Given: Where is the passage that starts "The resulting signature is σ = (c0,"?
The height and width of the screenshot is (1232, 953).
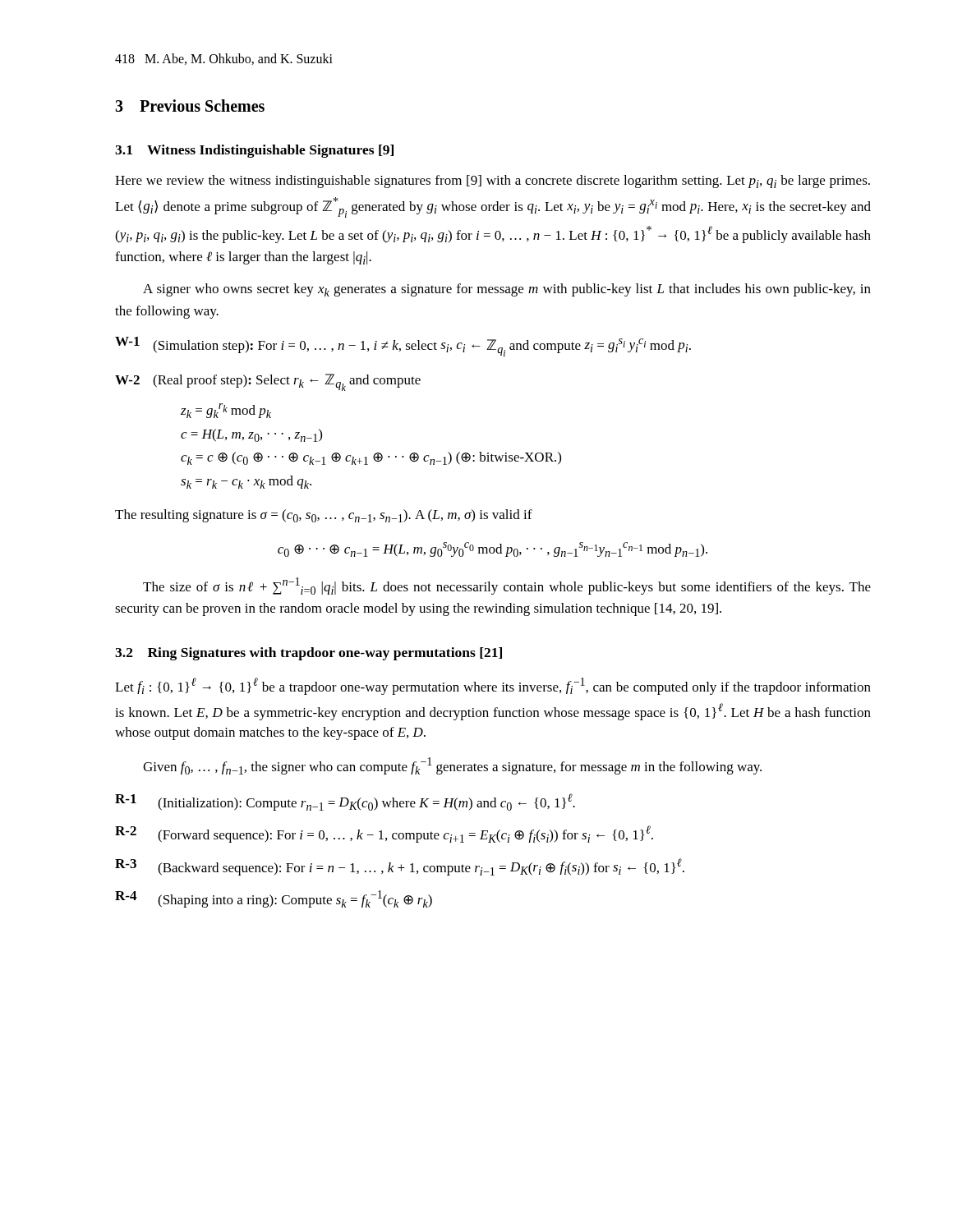Looking at the screenshot, I should pos(493,516).
